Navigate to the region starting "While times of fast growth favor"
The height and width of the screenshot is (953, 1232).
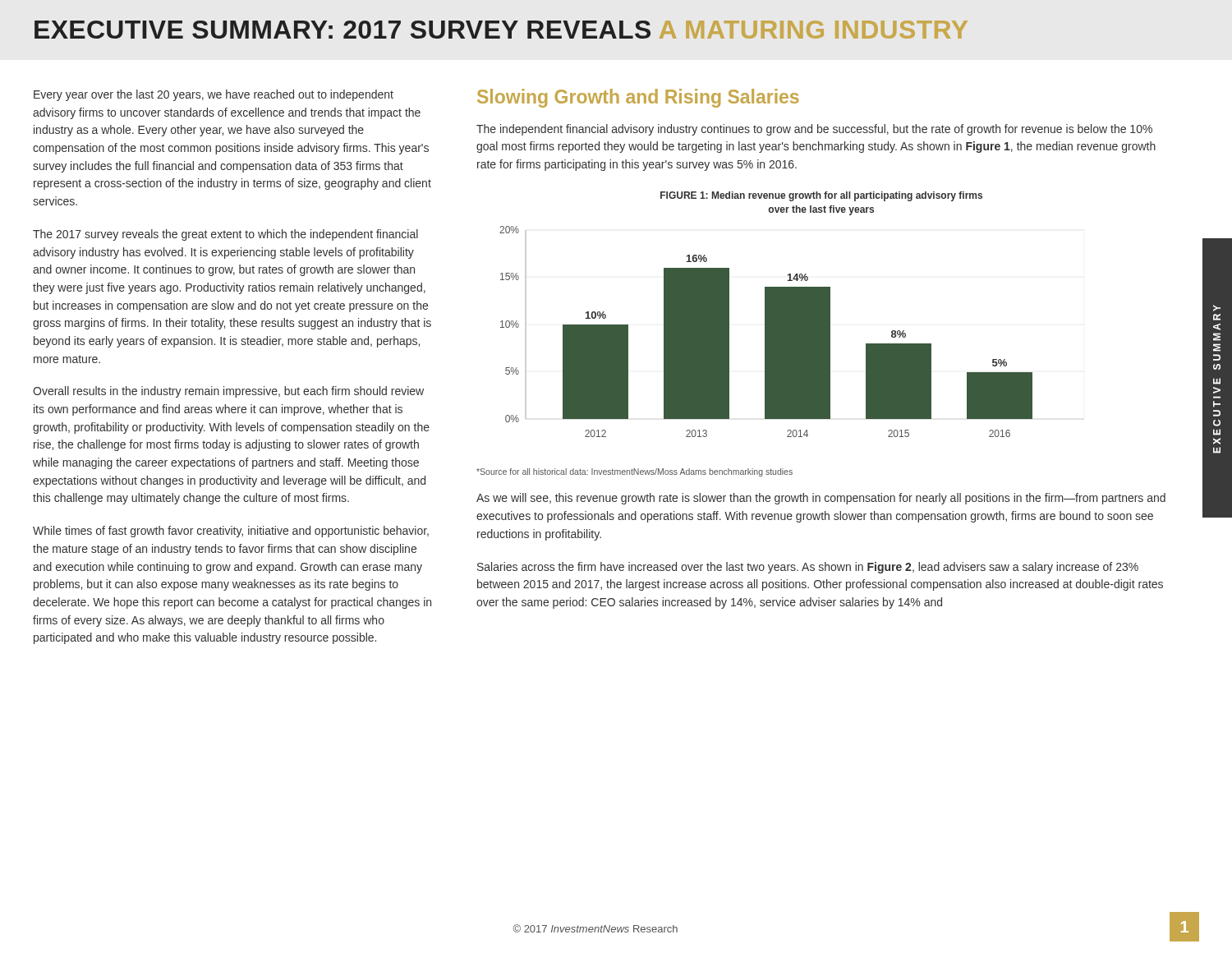click(x=233, y=584)
